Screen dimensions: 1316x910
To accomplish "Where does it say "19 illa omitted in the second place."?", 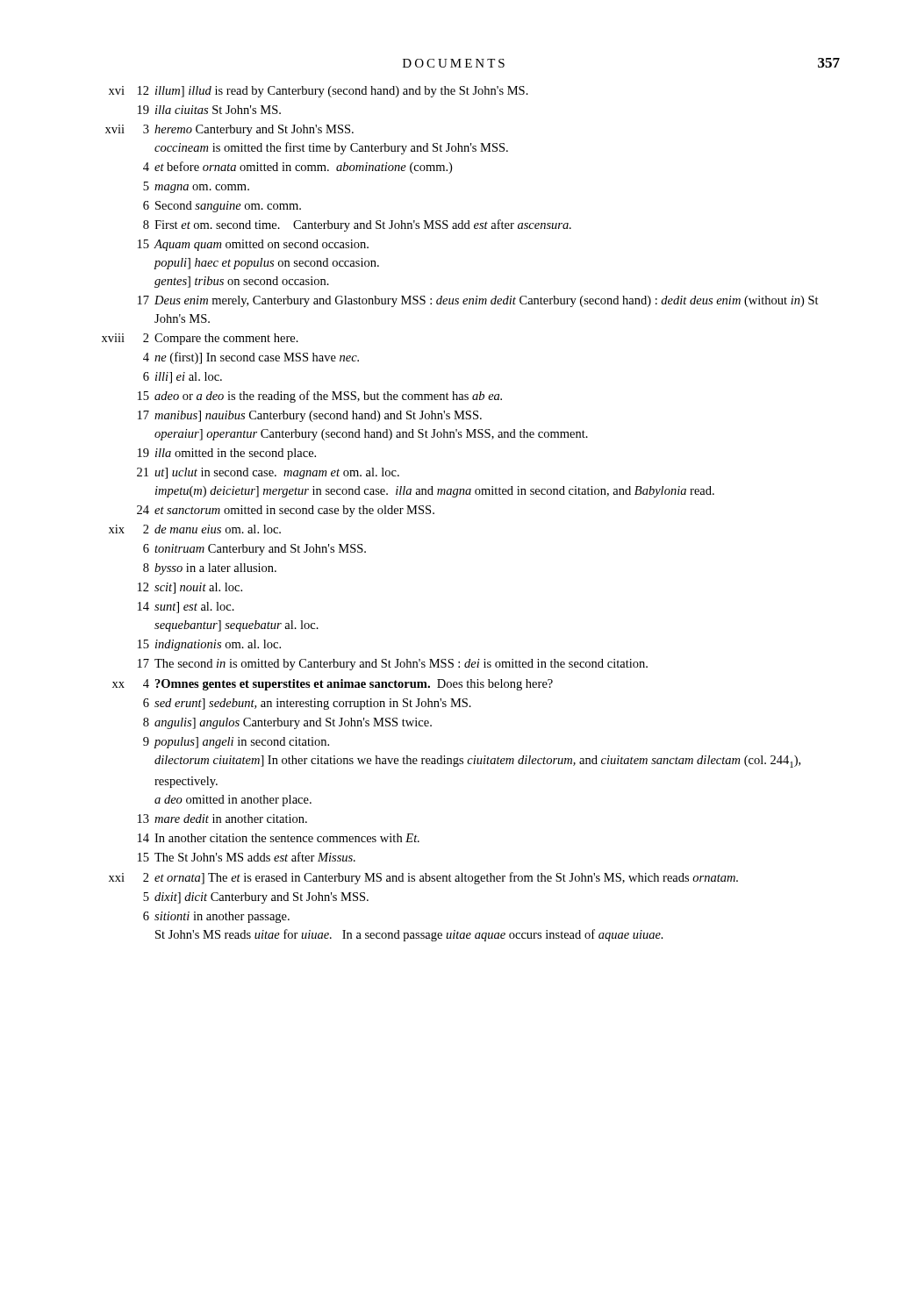I will (227, 454).
